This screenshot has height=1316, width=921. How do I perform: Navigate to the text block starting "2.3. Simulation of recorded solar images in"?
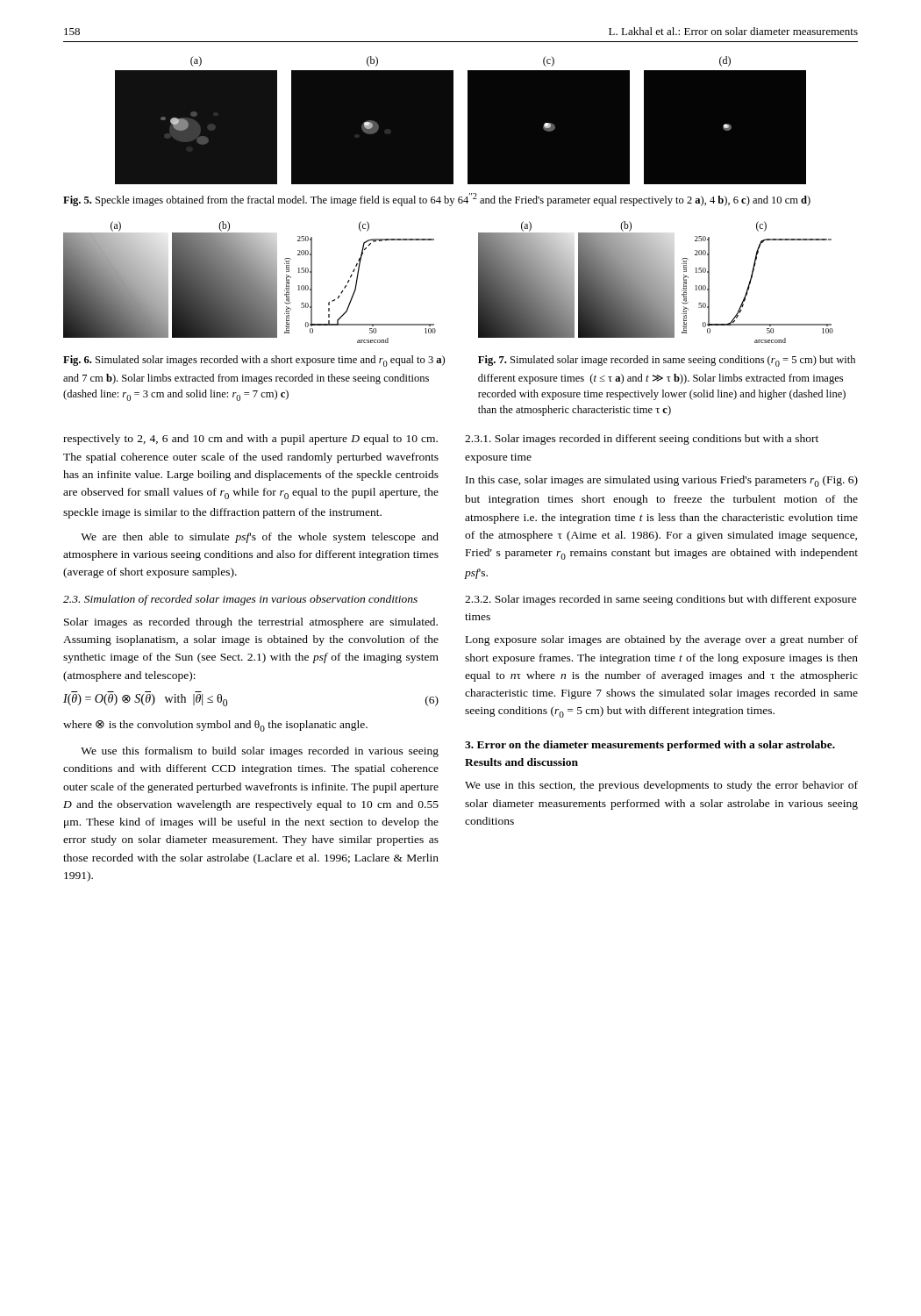pyautogui.click(x=241, y=598)
